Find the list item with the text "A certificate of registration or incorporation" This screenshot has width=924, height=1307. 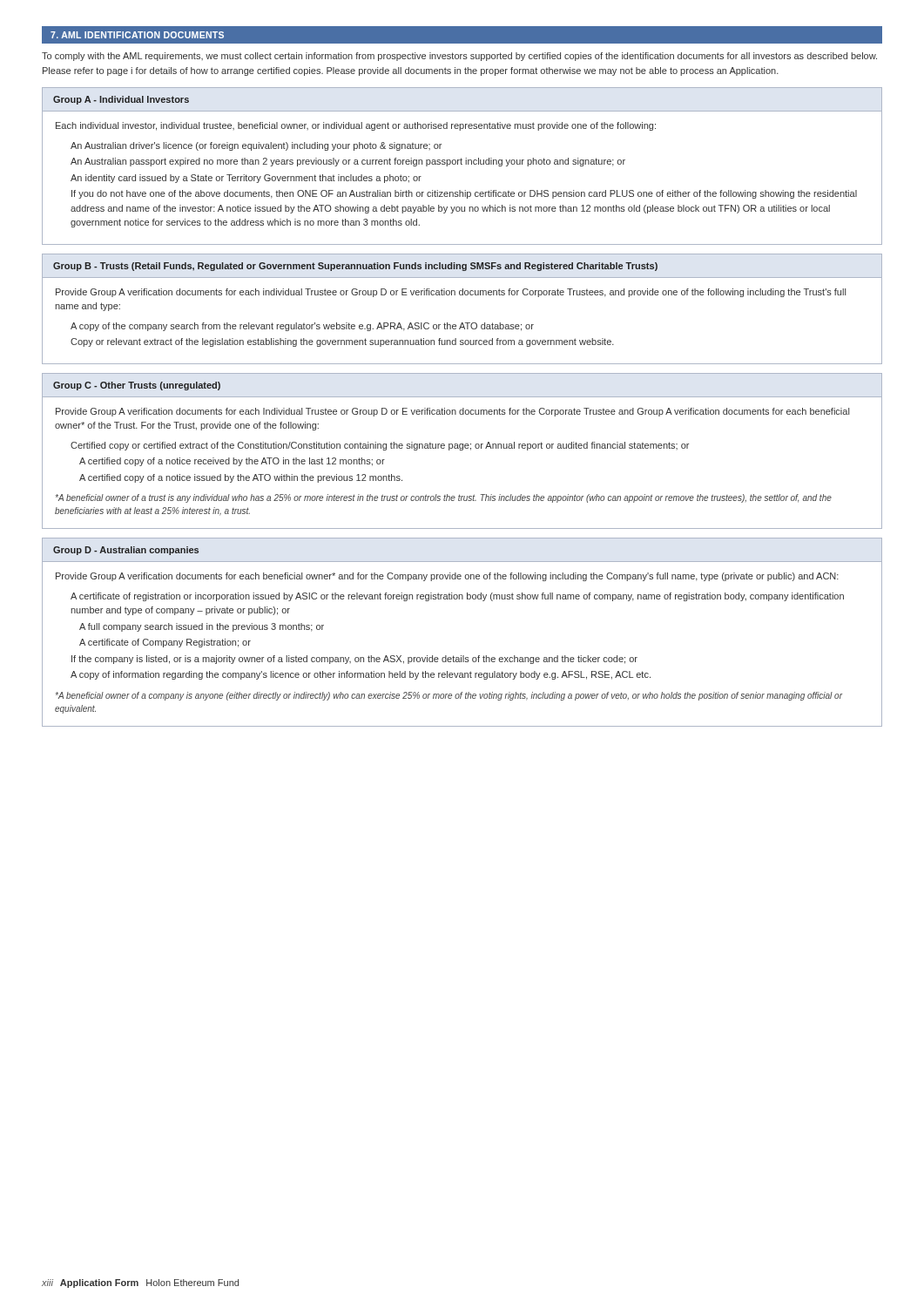(470, 603)
